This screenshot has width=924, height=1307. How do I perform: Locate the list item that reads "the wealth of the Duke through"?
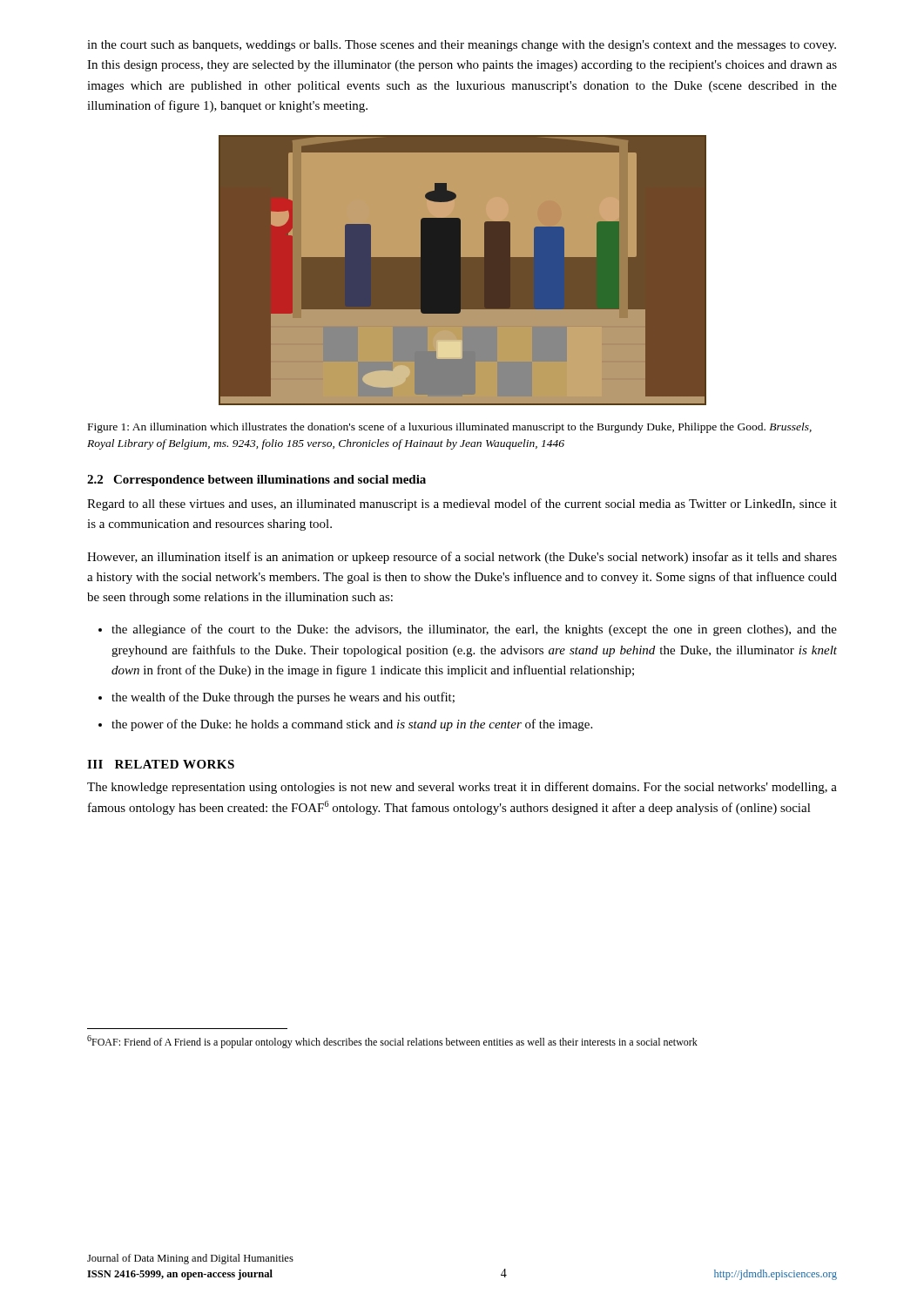[283, 697]
